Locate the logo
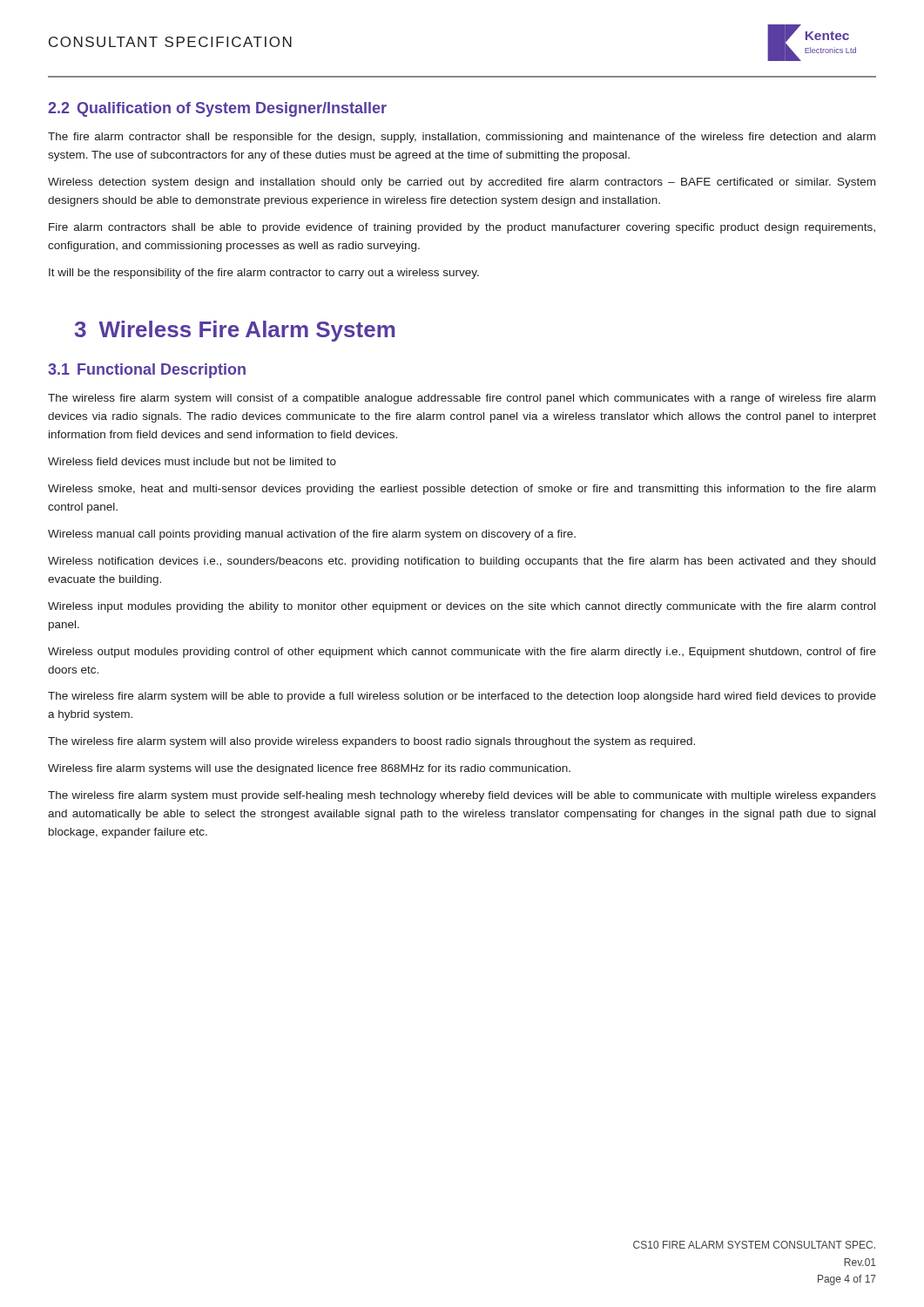This screenshot has height=1307, width=924. tap(819, 43)
